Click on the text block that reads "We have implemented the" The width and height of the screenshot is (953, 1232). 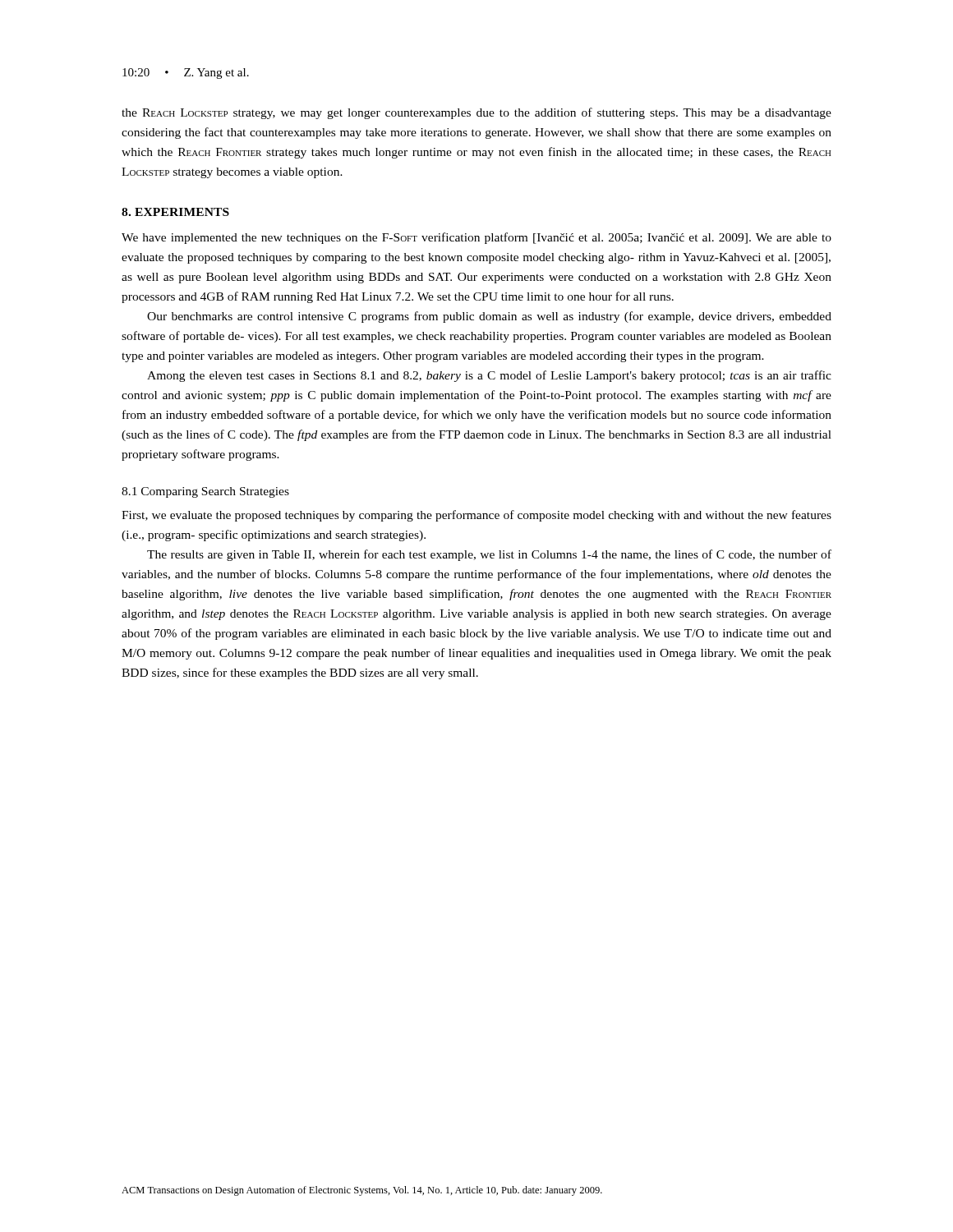tap(476, 267)
